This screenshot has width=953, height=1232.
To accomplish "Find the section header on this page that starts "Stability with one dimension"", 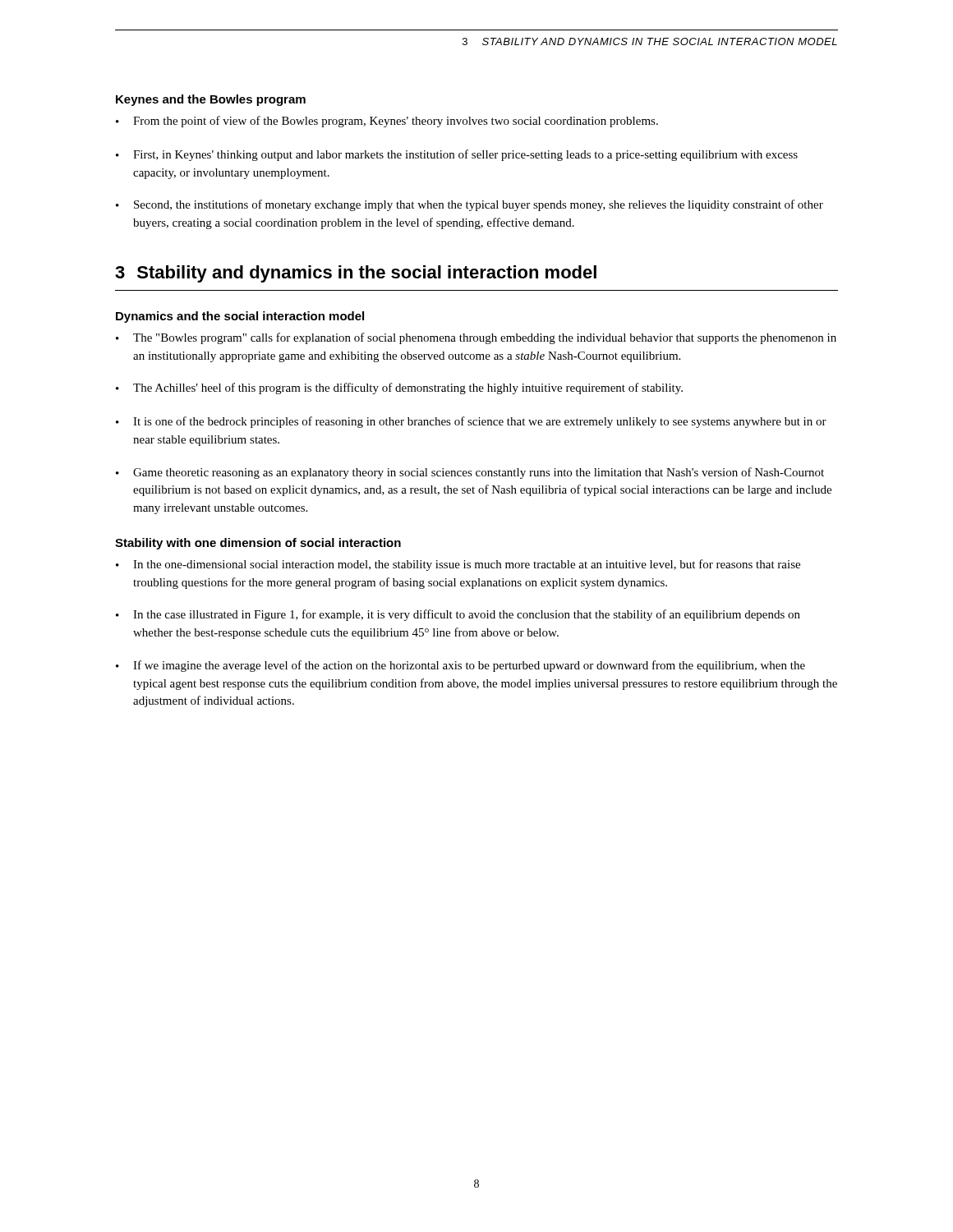I will (x=258, y=542).
